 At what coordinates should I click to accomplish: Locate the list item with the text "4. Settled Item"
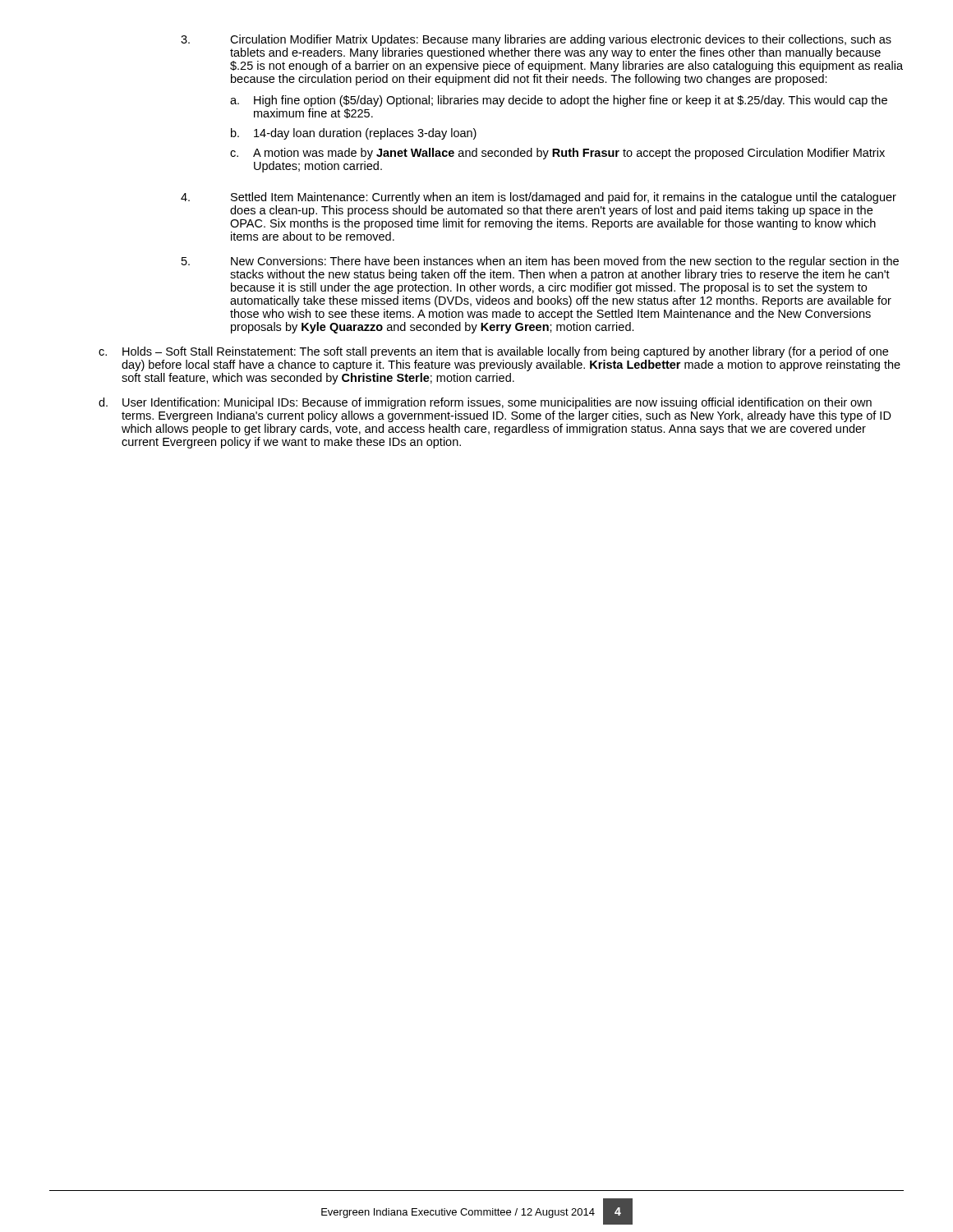click(x=476, y=217)
